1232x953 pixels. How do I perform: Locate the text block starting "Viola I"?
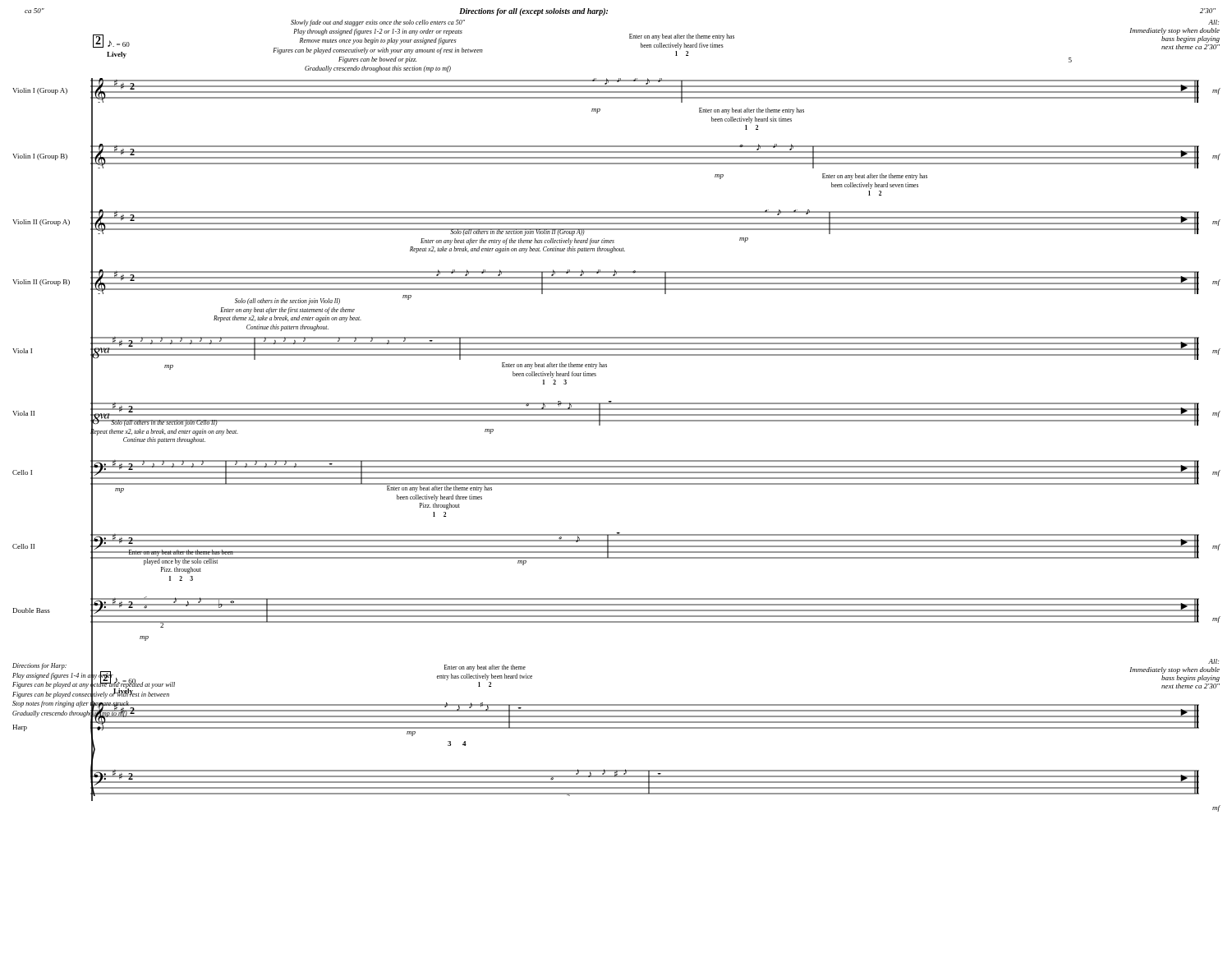click(x=22, y=351)
